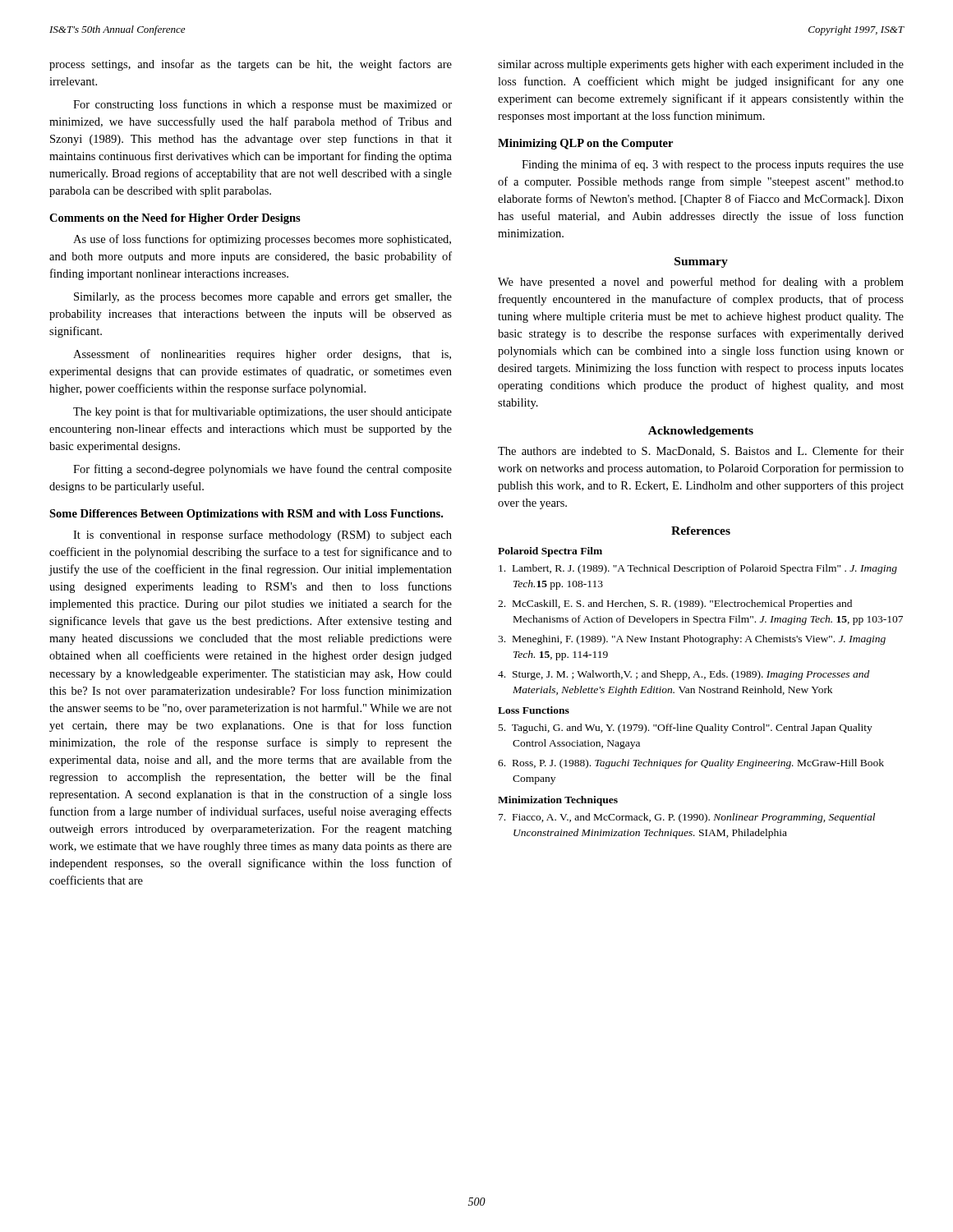This screenshot has width=953, height=1232.
Task: Navigate to the region starting "2. McCaskill, E. S. and Herchen,"
Action: pyautogui.click(x=701, y=611)
